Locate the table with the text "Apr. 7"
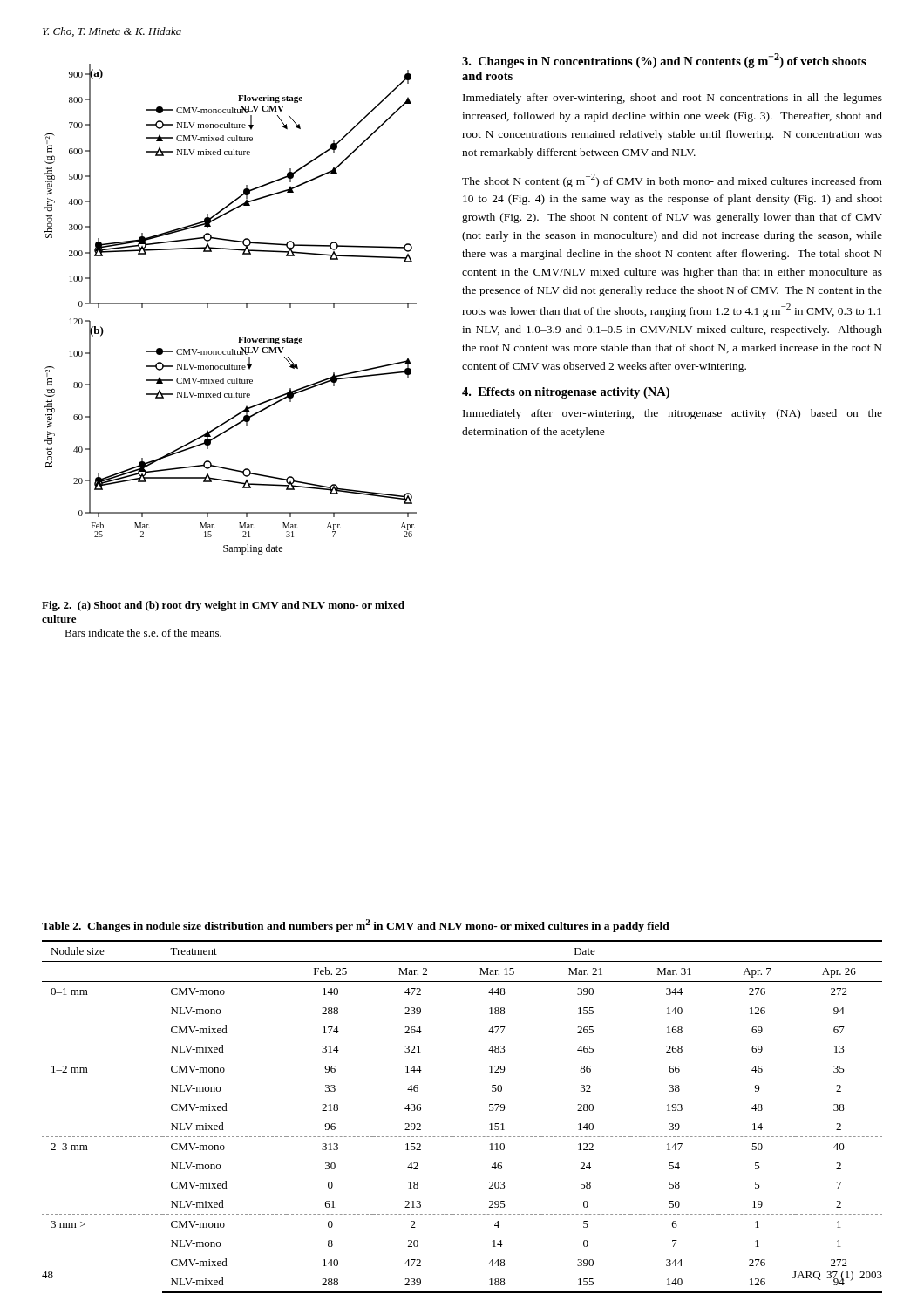The width and height of the screenshot is (924, 1308). [x=462, y=1116]
